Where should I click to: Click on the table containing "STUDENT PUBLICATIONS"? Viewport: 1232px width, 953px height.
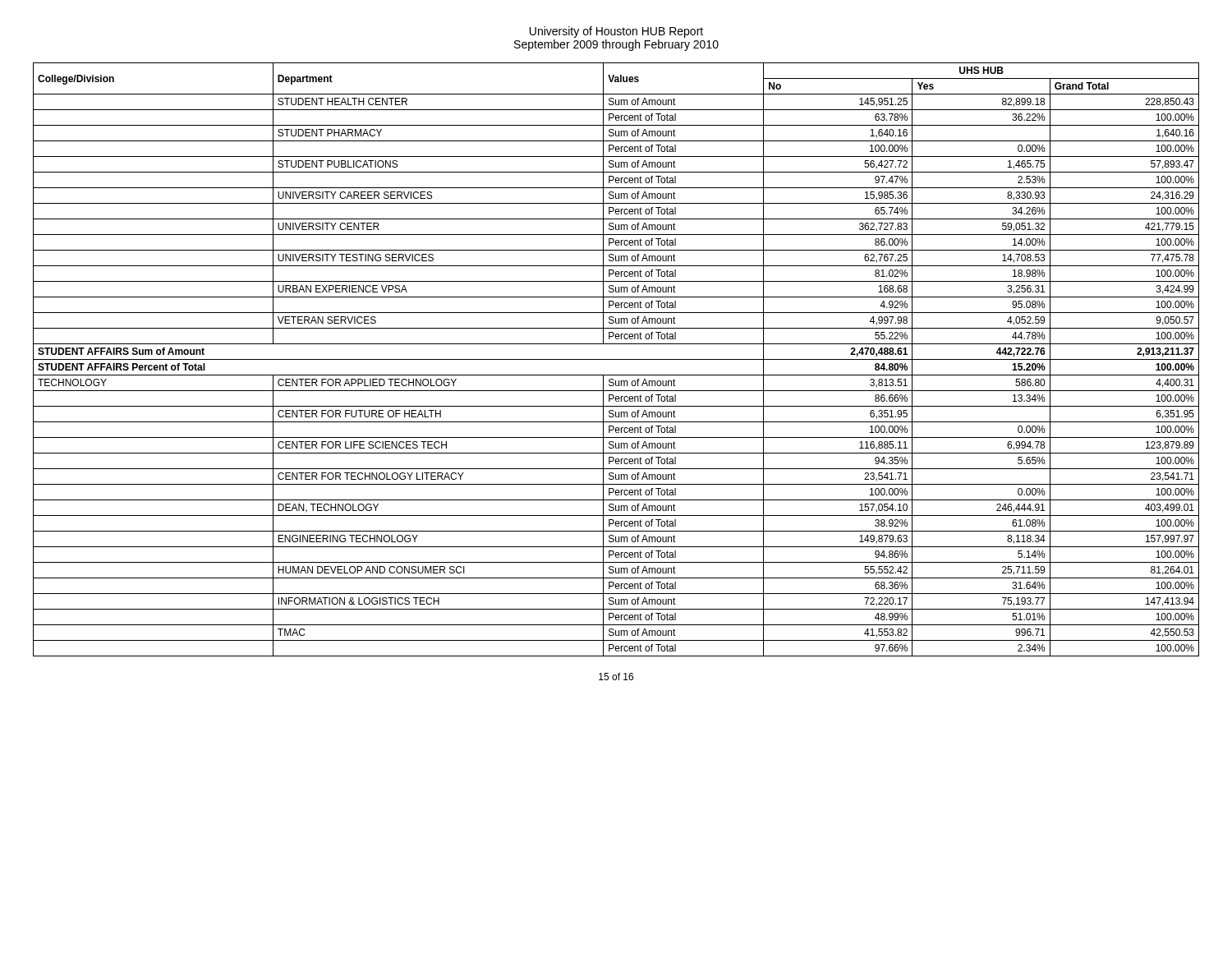click(616, 359)
